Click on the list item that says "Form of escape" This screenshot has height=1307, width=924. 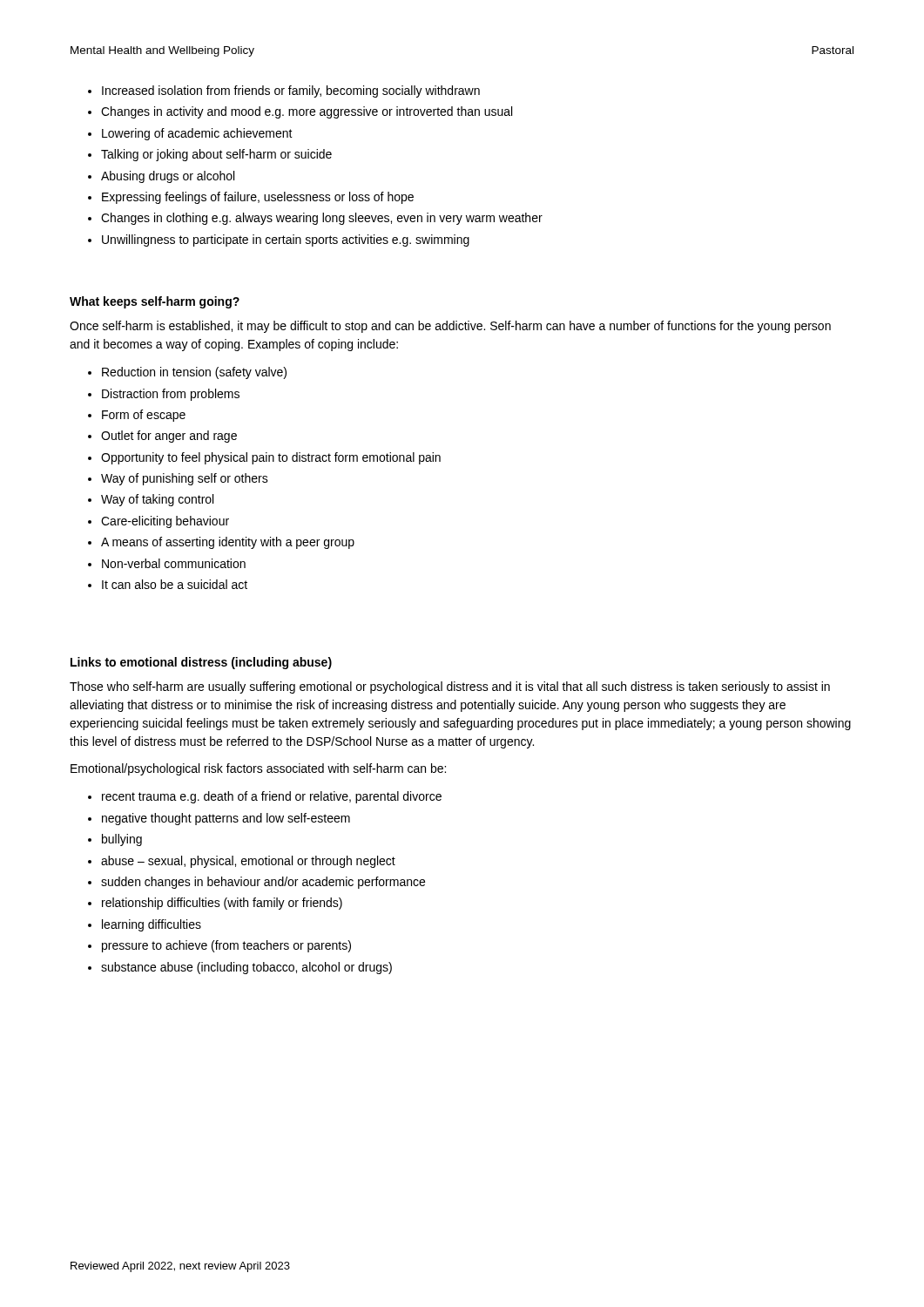pos(144,416)
